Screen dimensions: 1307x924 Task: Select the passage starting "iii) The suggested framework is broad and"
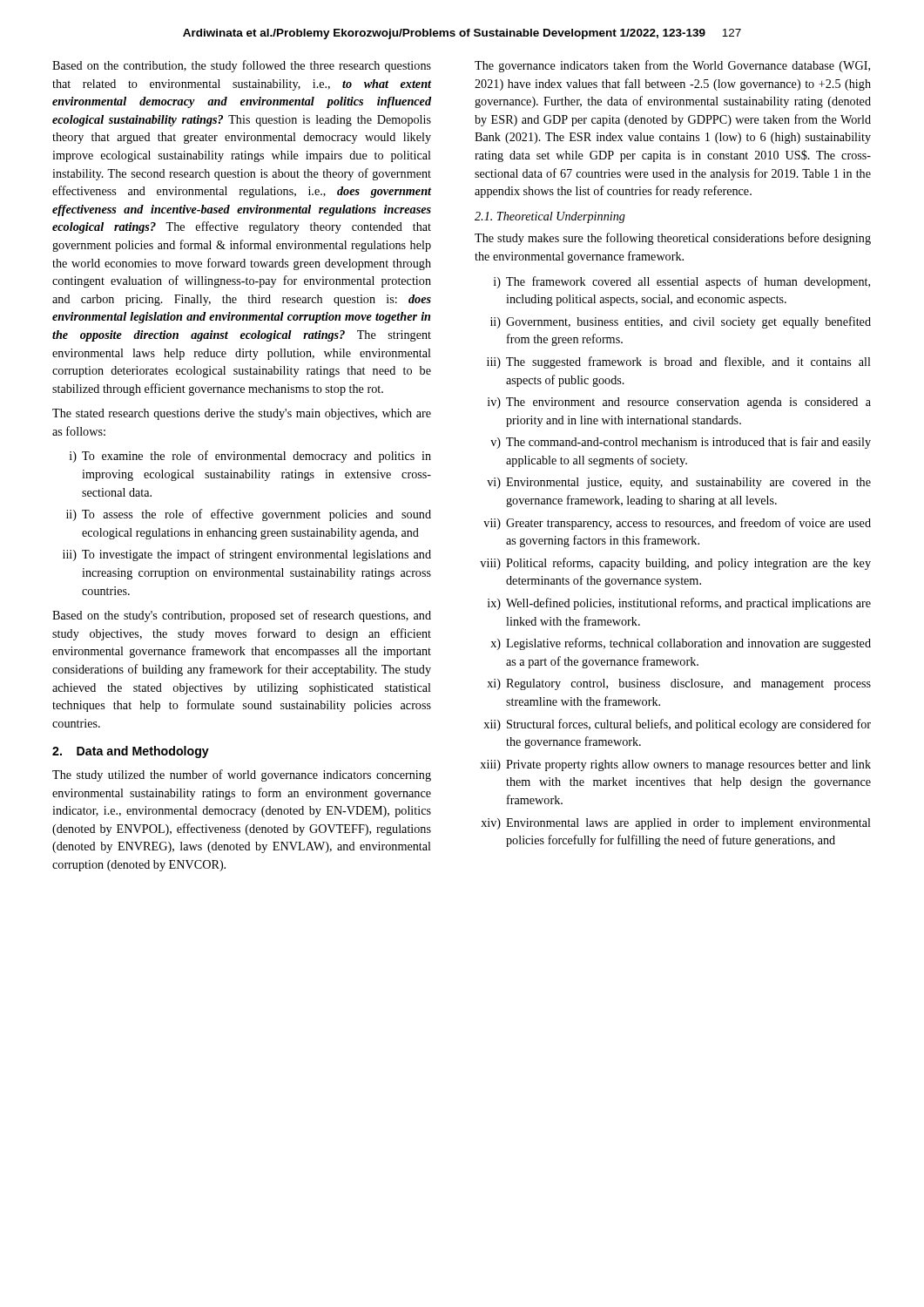pyautogui.click(x=673, y=371)
